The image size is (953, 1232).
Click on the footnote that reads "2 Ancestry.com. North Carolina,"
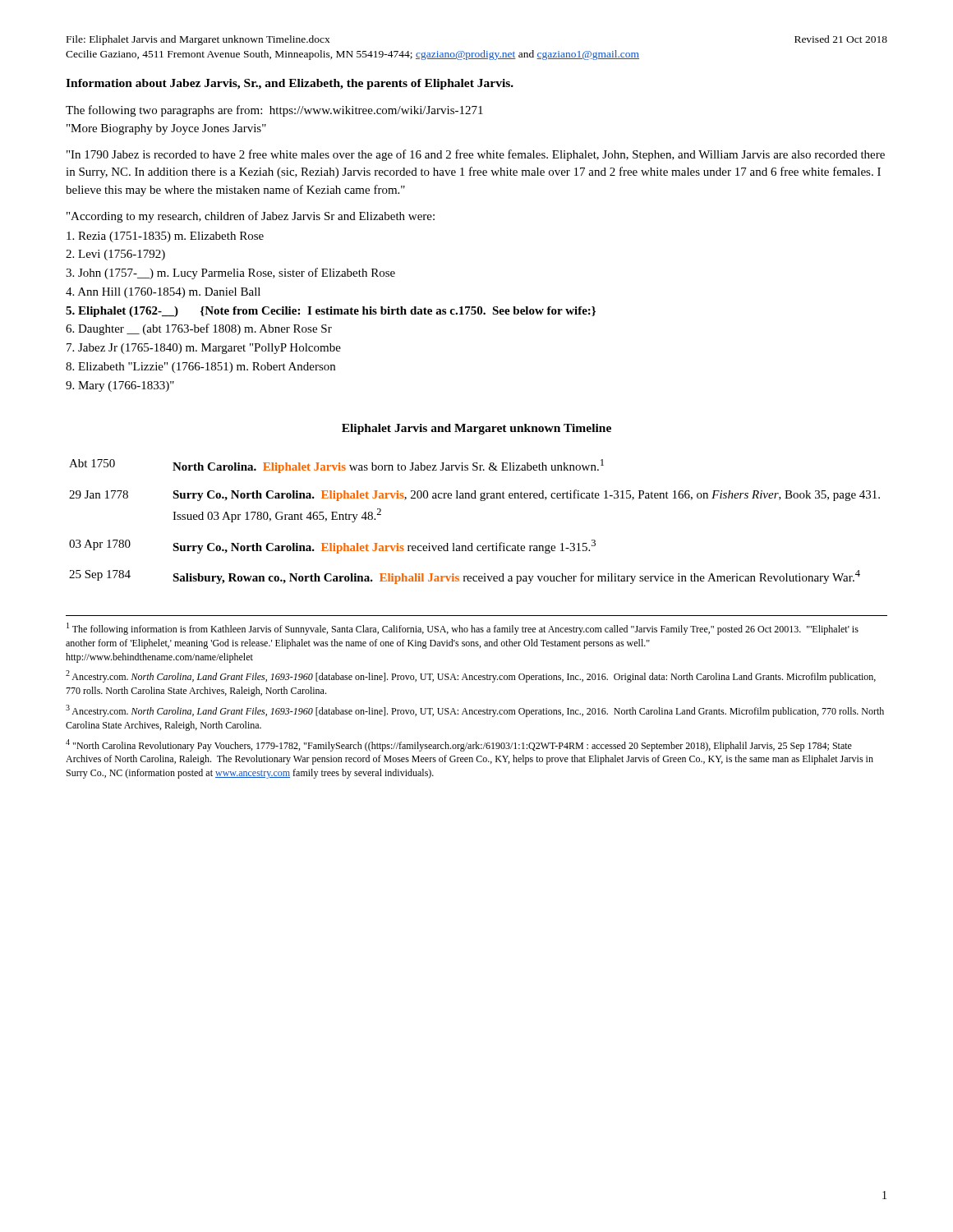pyautogui.click(x=471, y=683)
